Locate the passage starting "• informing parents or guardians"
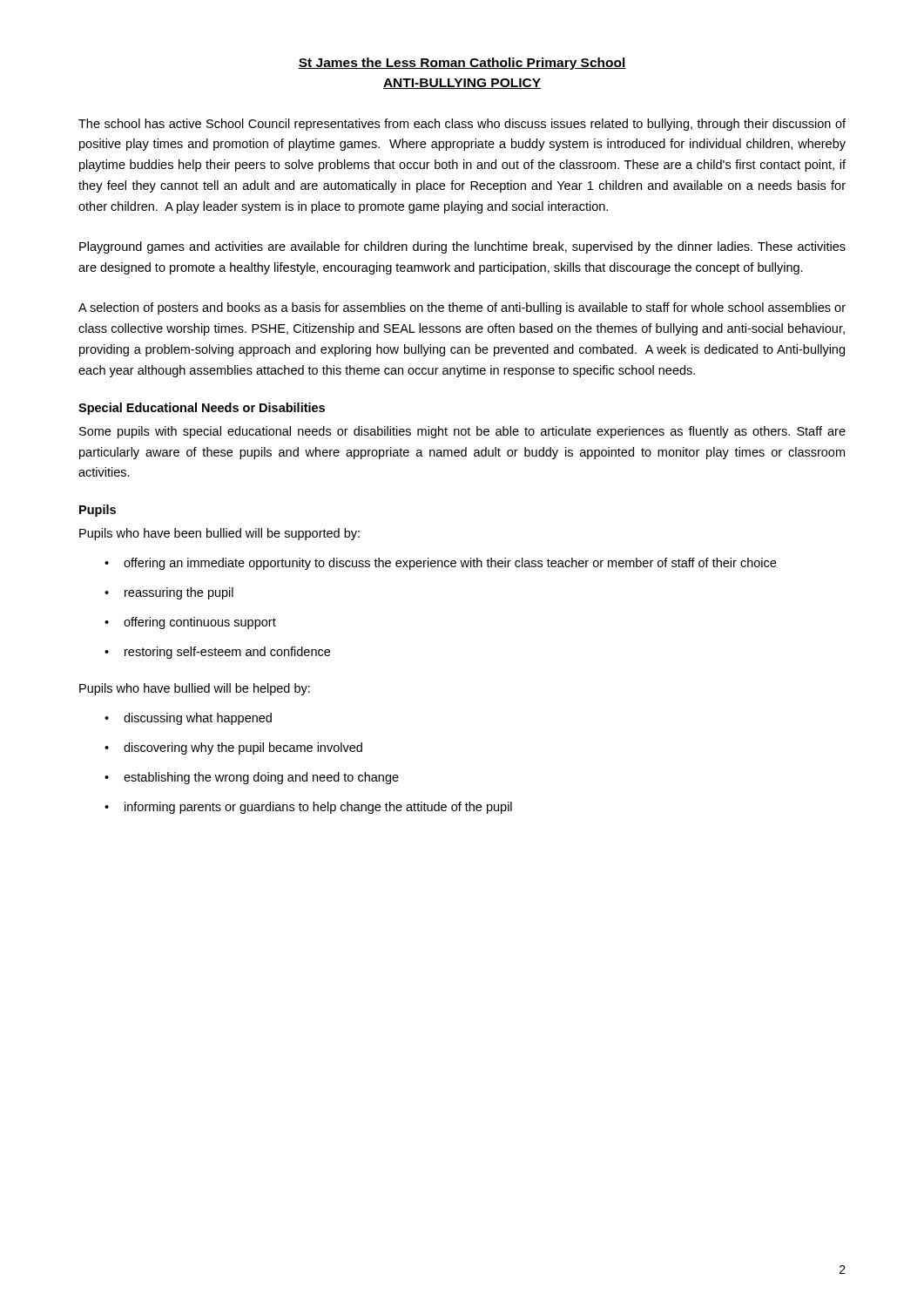The height and width of the screenshot is (1307, 924). pyautogui.click(x=475, y=807)
